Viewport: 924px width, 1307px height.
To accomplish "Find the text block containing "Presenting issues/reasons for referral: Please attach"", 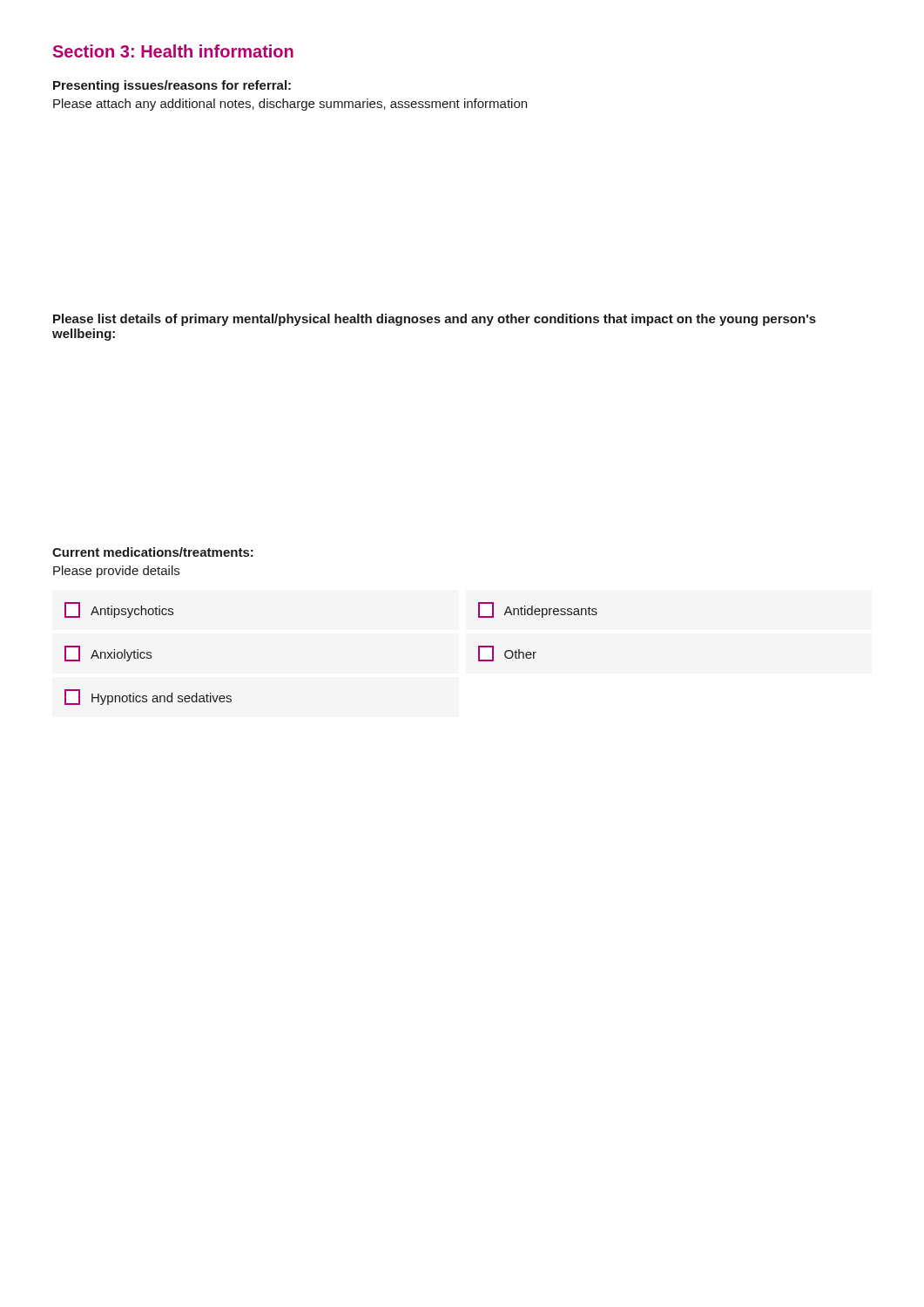I will (462, 94).
